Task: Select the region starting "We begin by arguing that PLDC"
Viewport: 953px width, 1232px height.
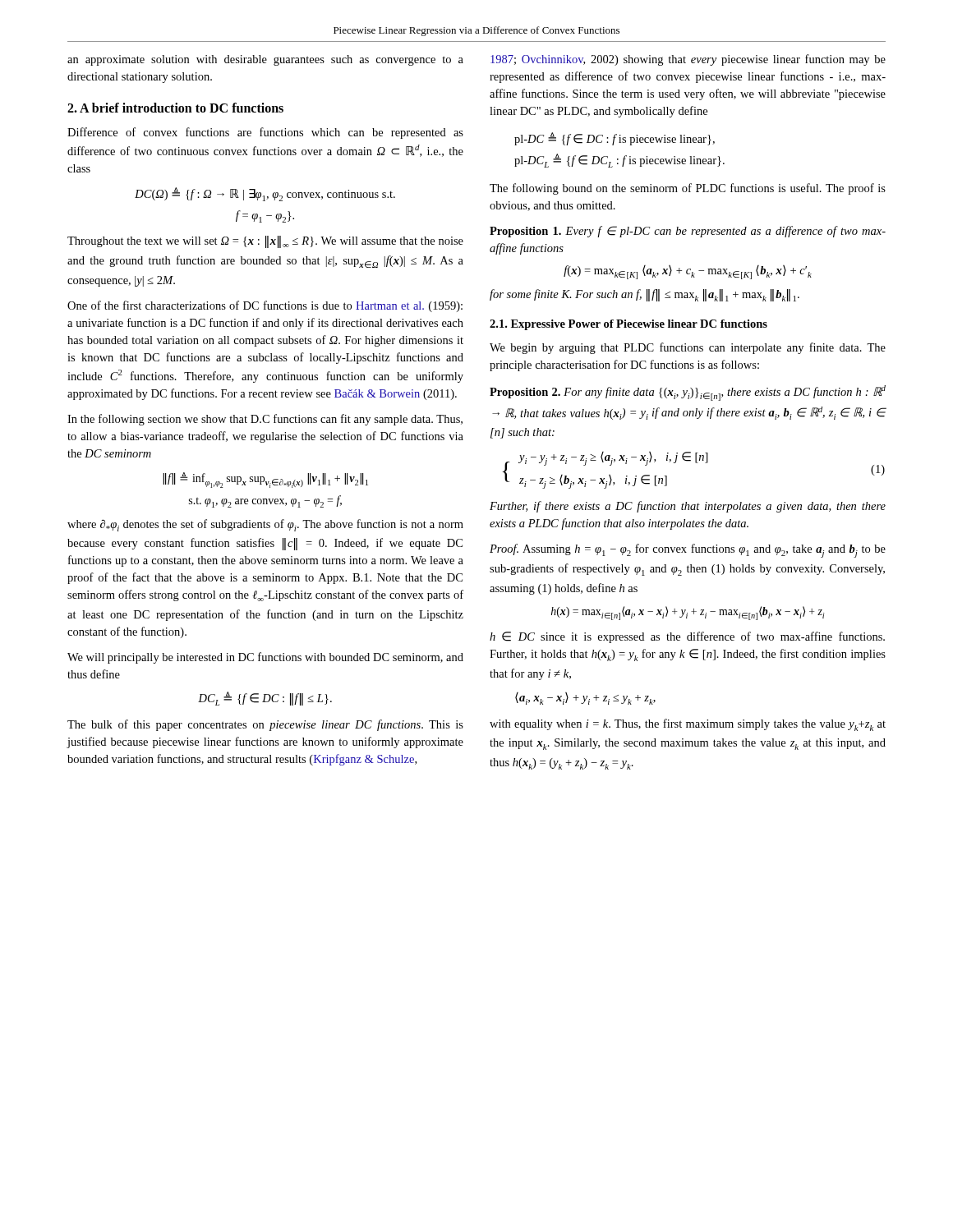Action: click(688, 356)
